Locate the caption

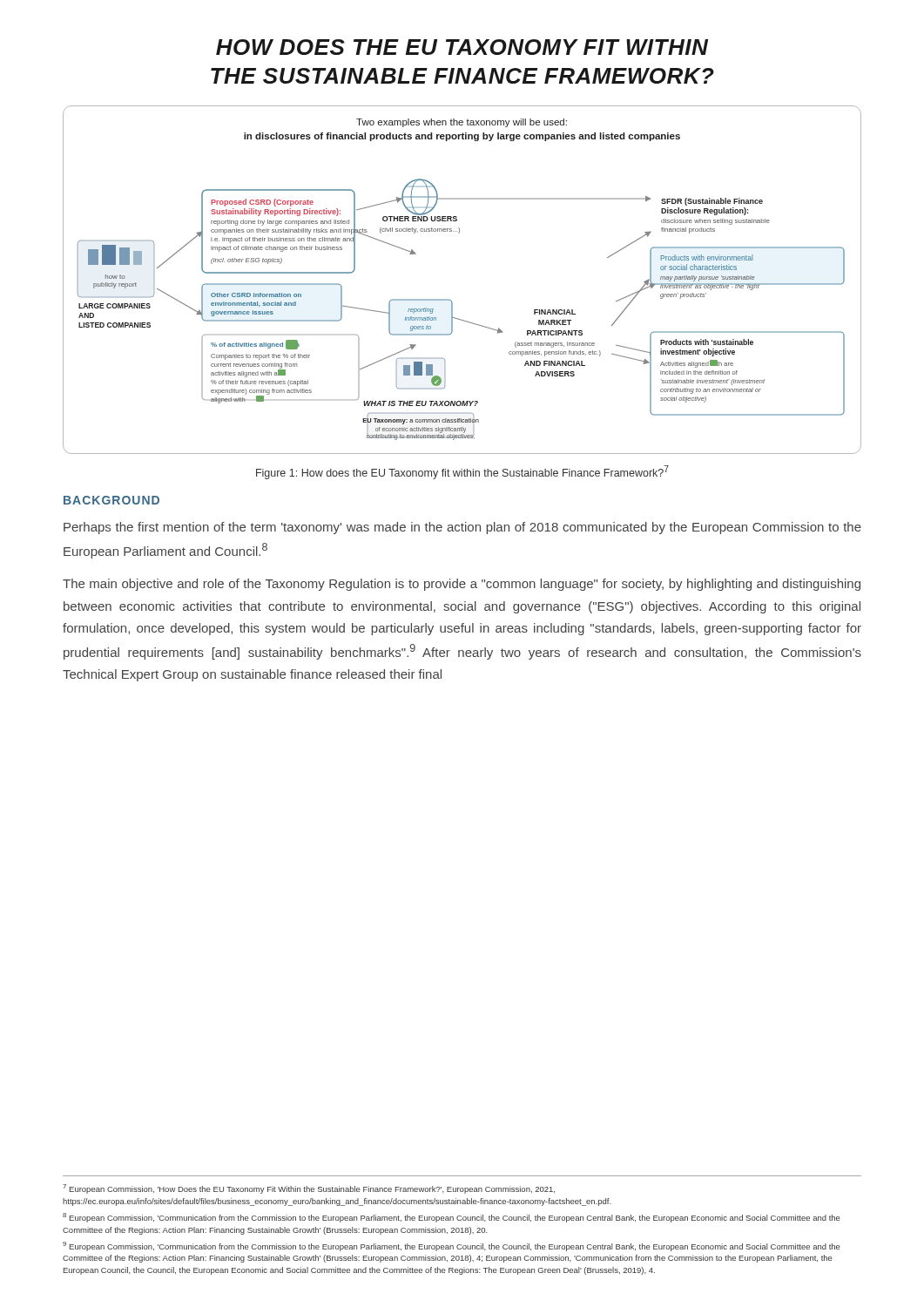[x=462, y=472]
